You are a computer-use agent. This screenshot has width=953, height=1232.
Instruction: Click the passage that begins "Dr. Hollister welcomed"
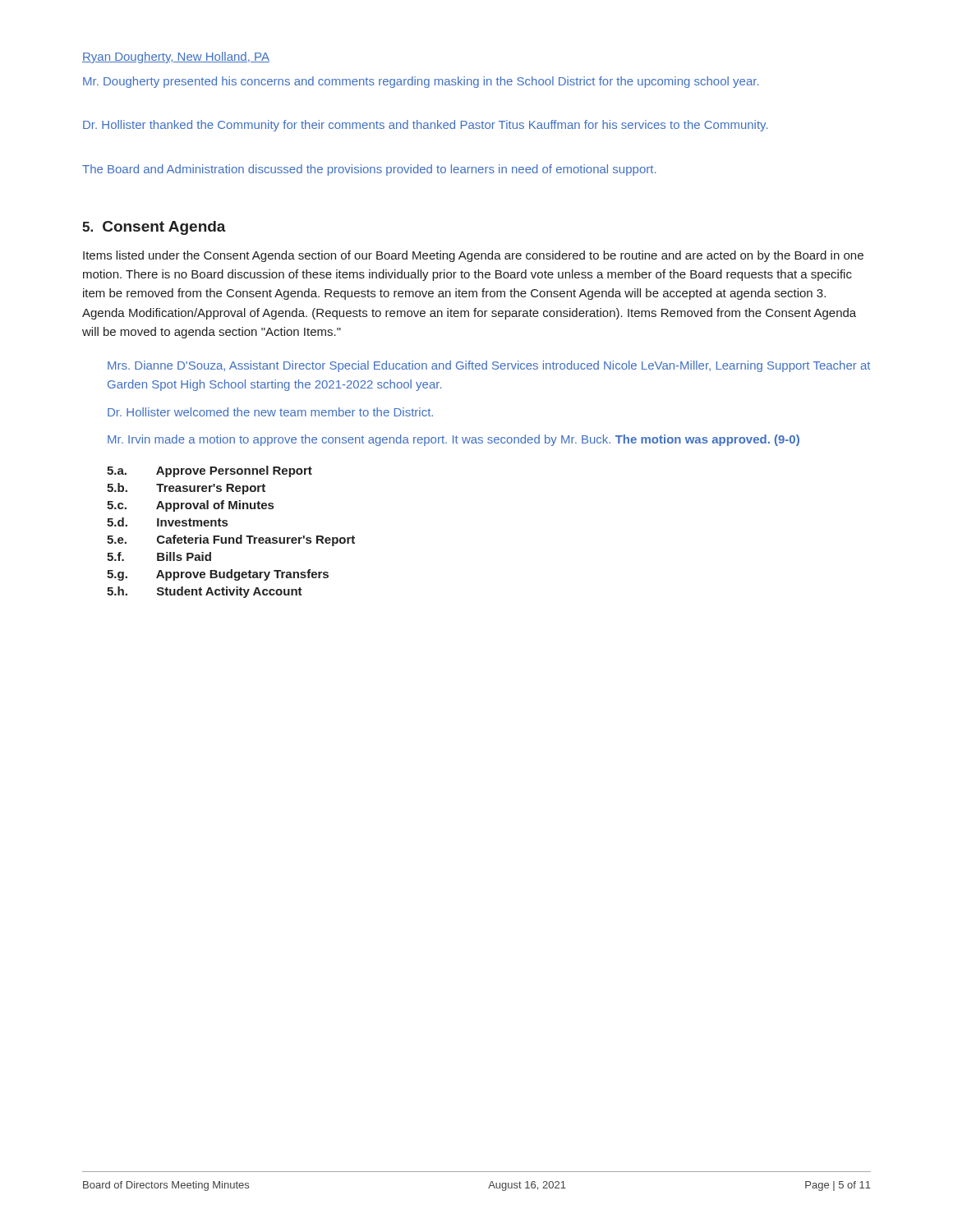(x=271, y=411)
